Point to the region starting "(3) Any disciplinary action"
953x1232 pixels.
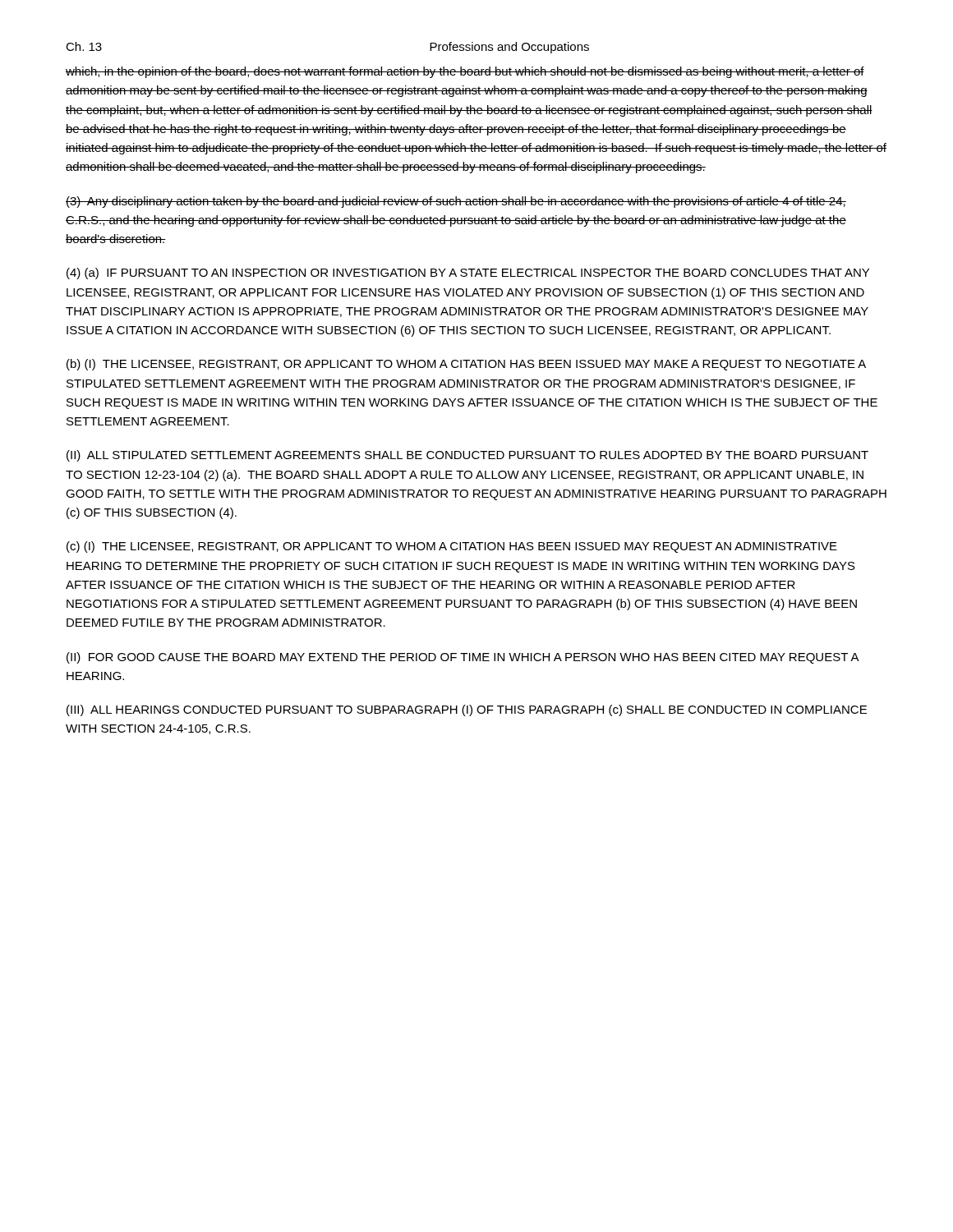(x=456, y=219)
